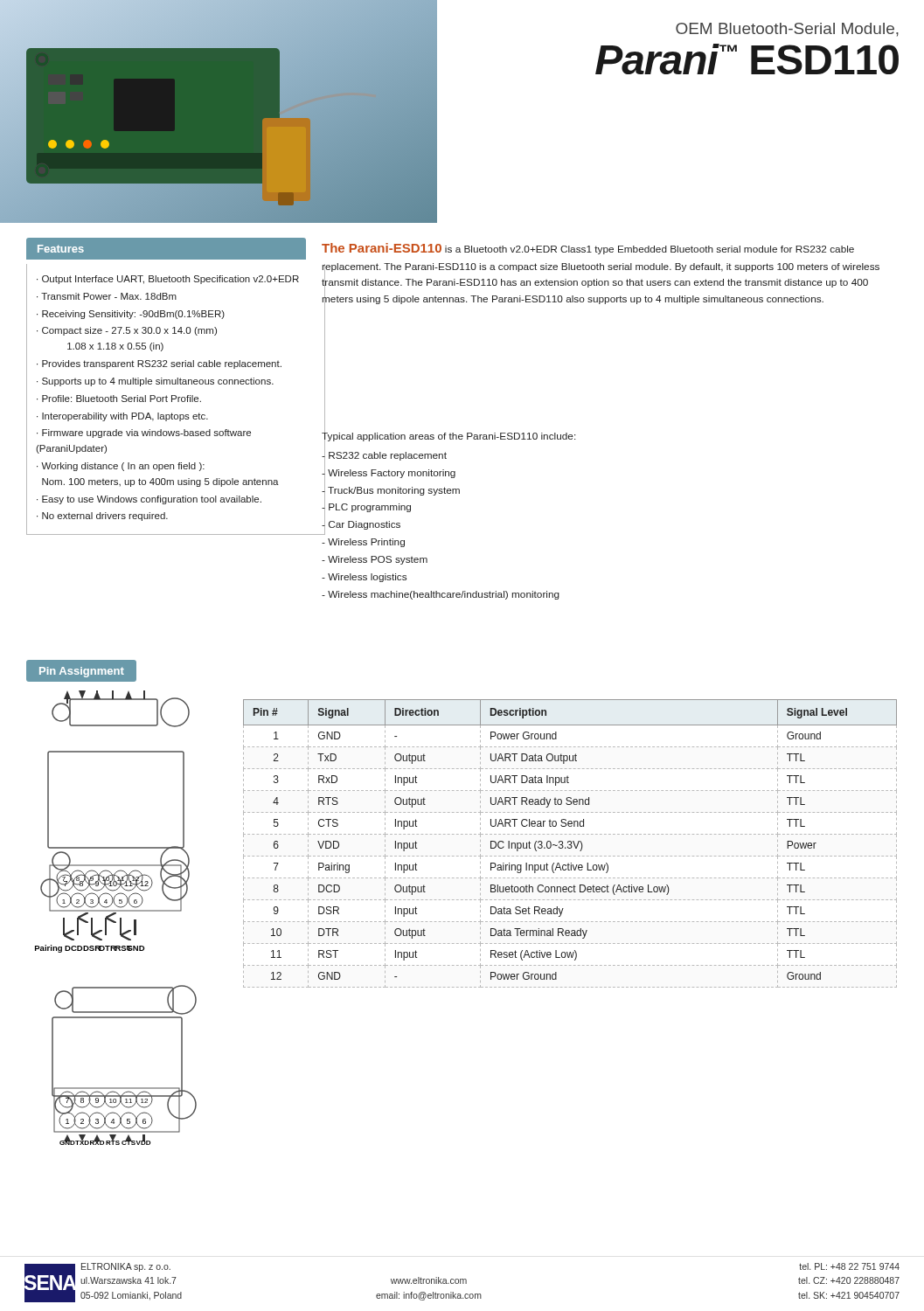
Task: Locate the list item that says "Truck/Bus monitoring system"
Action: point(391,490)
